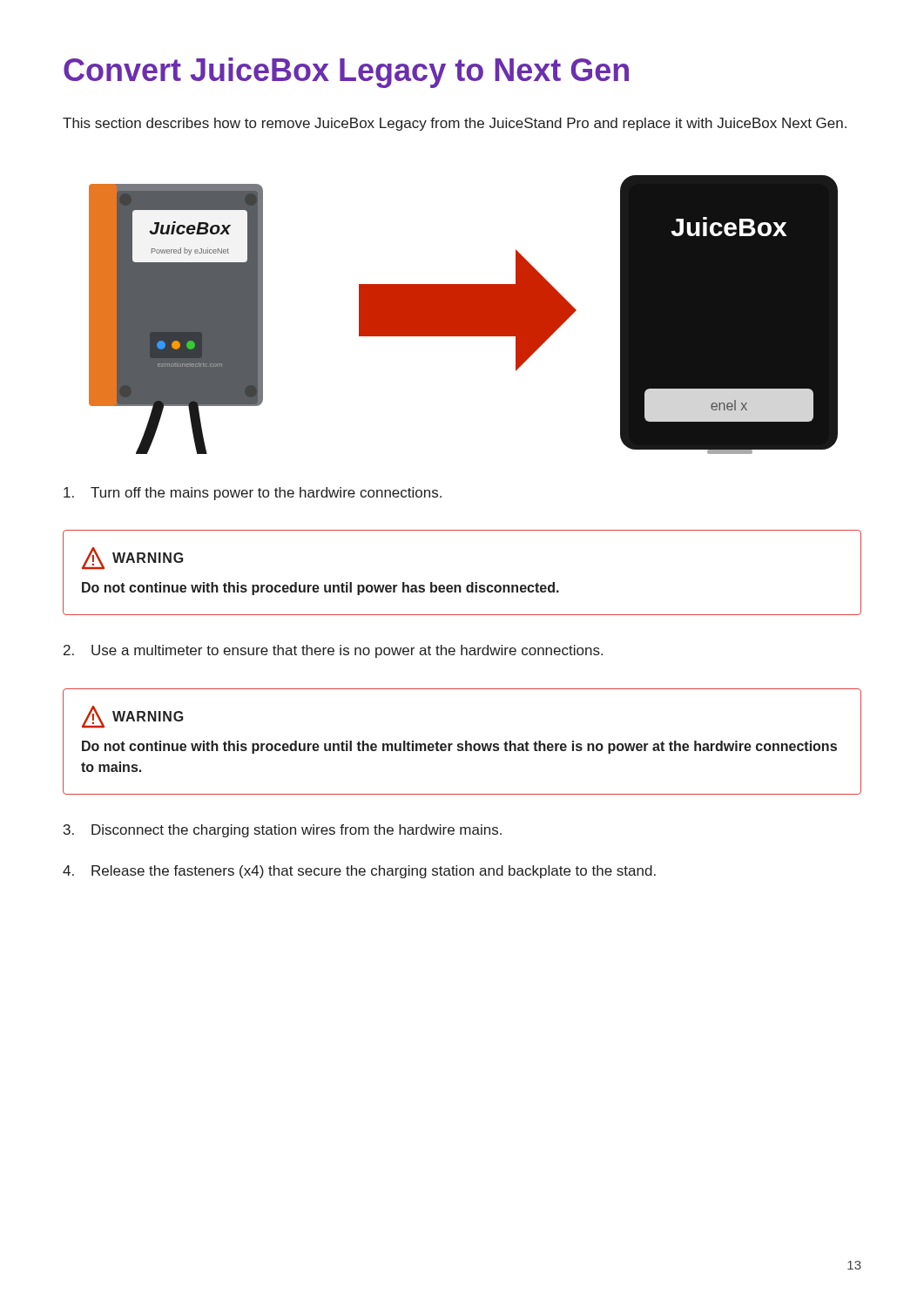Locate a photo
Screen dimensions: 1307x924
click(x=462, y=310)
